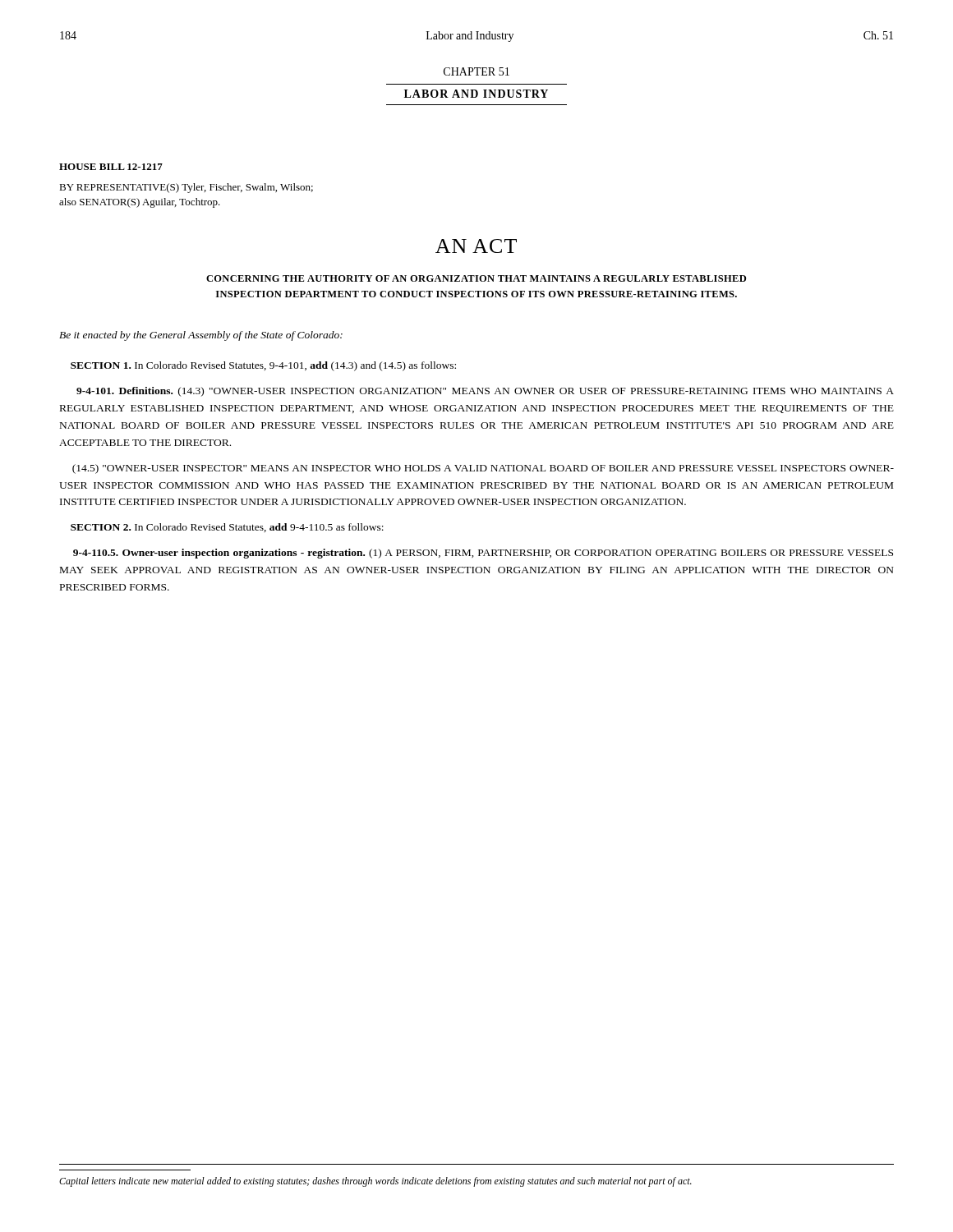Select the text block that says "9-4-110.5. Owner-user inspection organizations - registration. (1)"

pos(476,570)
